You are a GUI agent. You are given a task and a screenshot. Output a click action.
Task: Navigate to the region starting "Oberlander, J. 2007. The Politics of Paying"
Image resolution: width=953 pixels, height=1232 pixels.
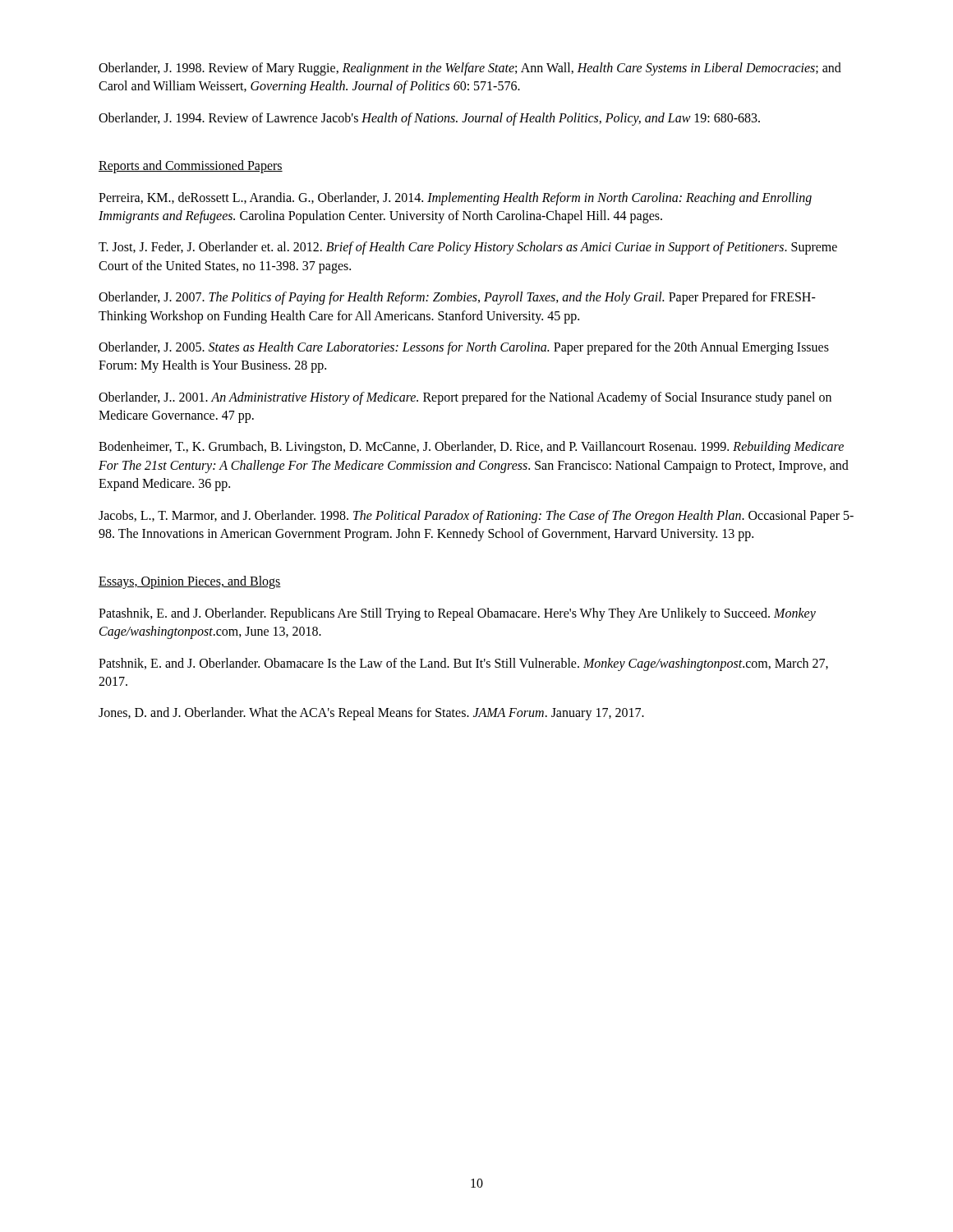457,306
